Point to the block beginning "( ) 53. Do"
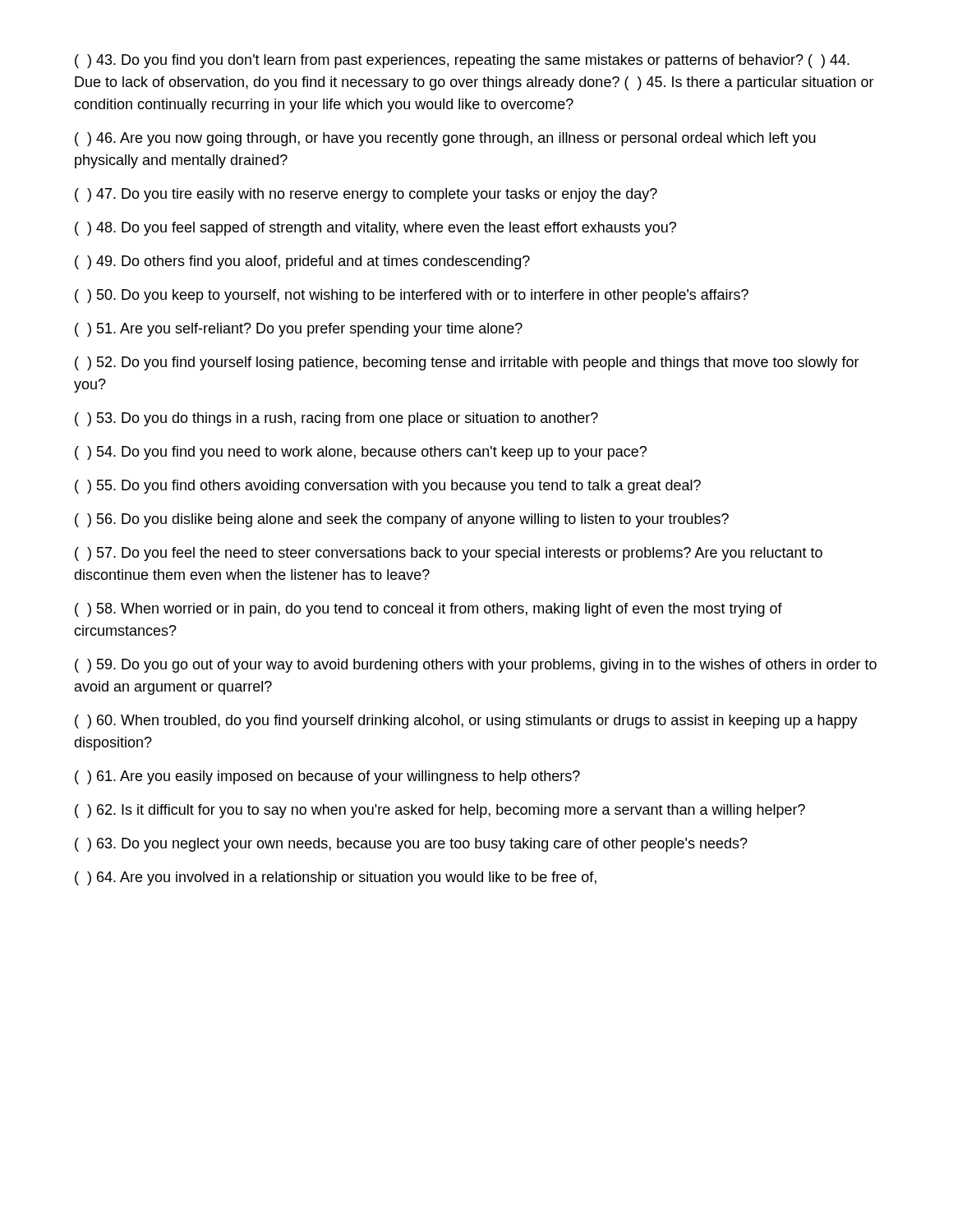The height and width of the screenshot is (1232, 953). coord(336,418)
